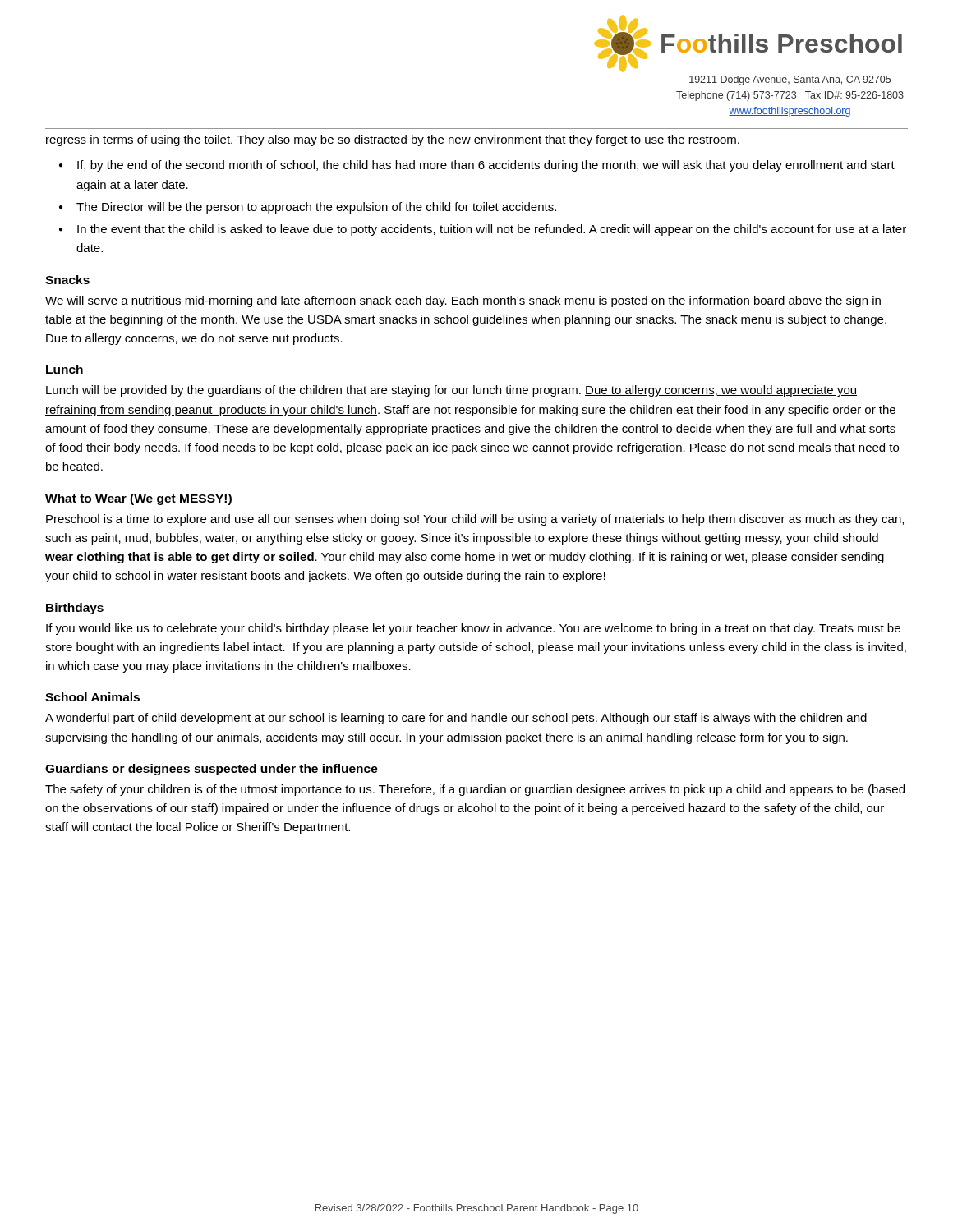Click on the list item containing "If, by the"
953x1232 pixels.
tap(485, 174)
